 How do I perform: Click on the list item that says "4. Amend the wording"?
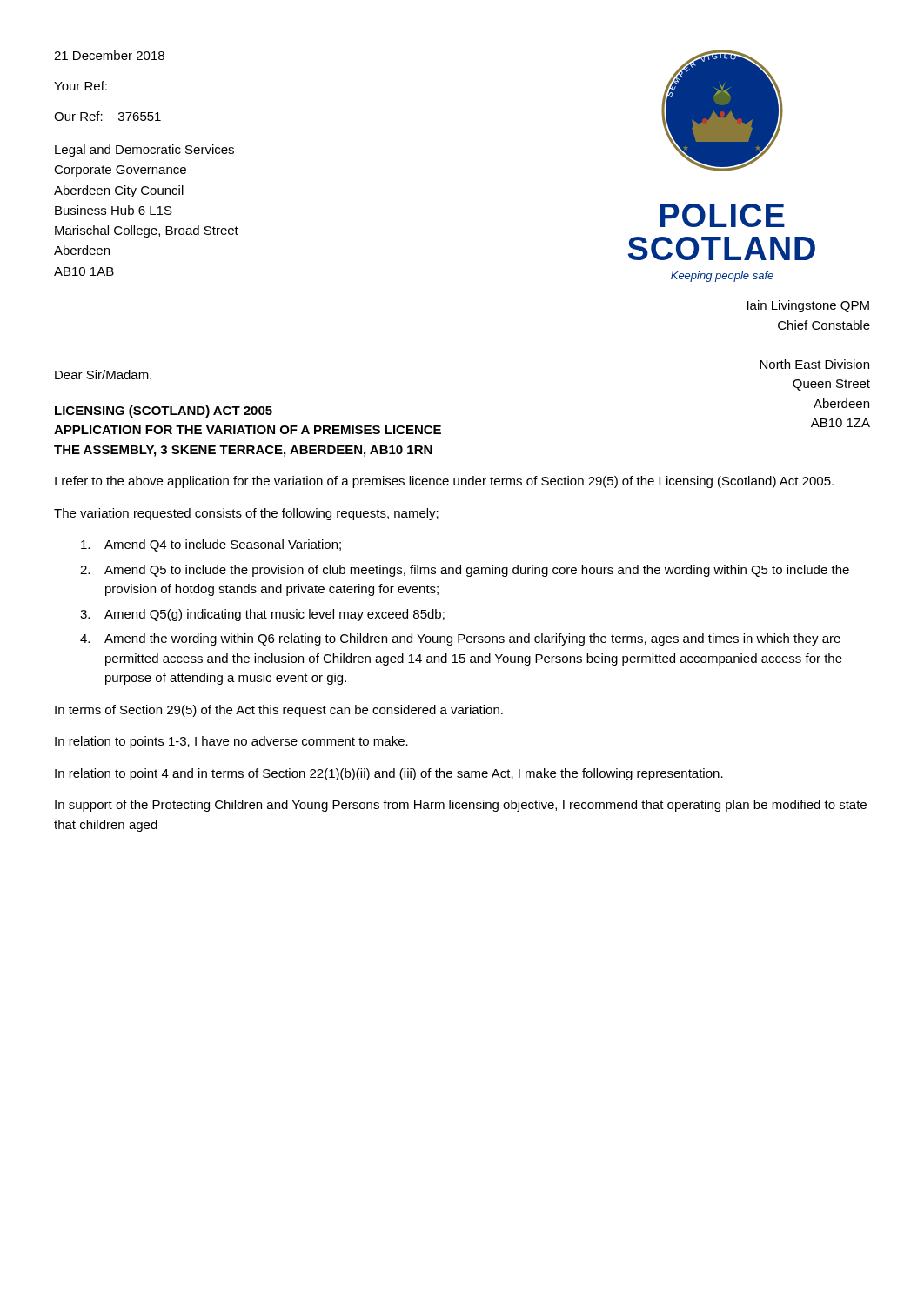coord(475,658)
